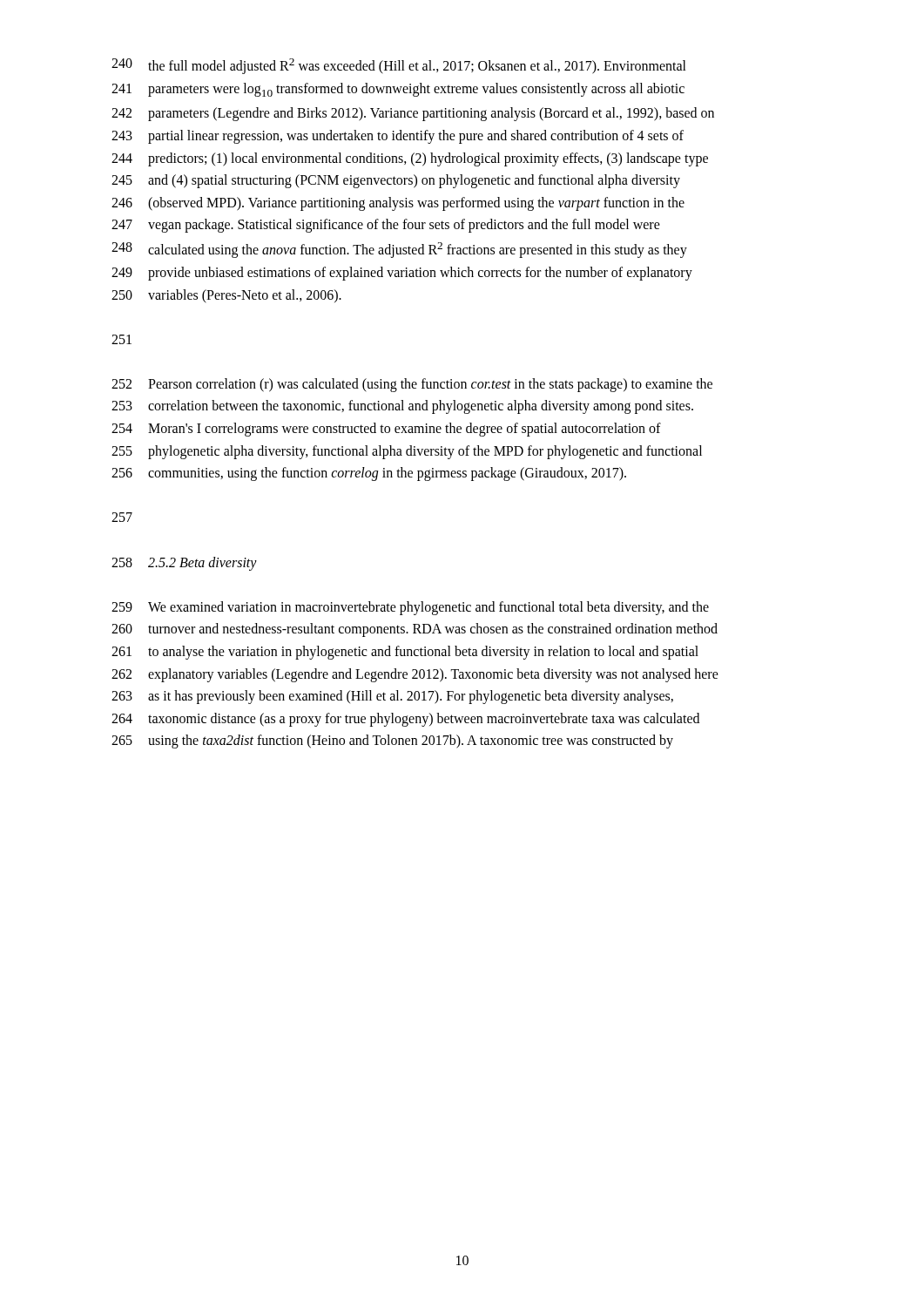Locate the text block with the text "259 We examined variation in macroinvertebrate phylogenetic and"
Image resolution: width=924 pixels, height=1307 pixels.
pos(471,674)
